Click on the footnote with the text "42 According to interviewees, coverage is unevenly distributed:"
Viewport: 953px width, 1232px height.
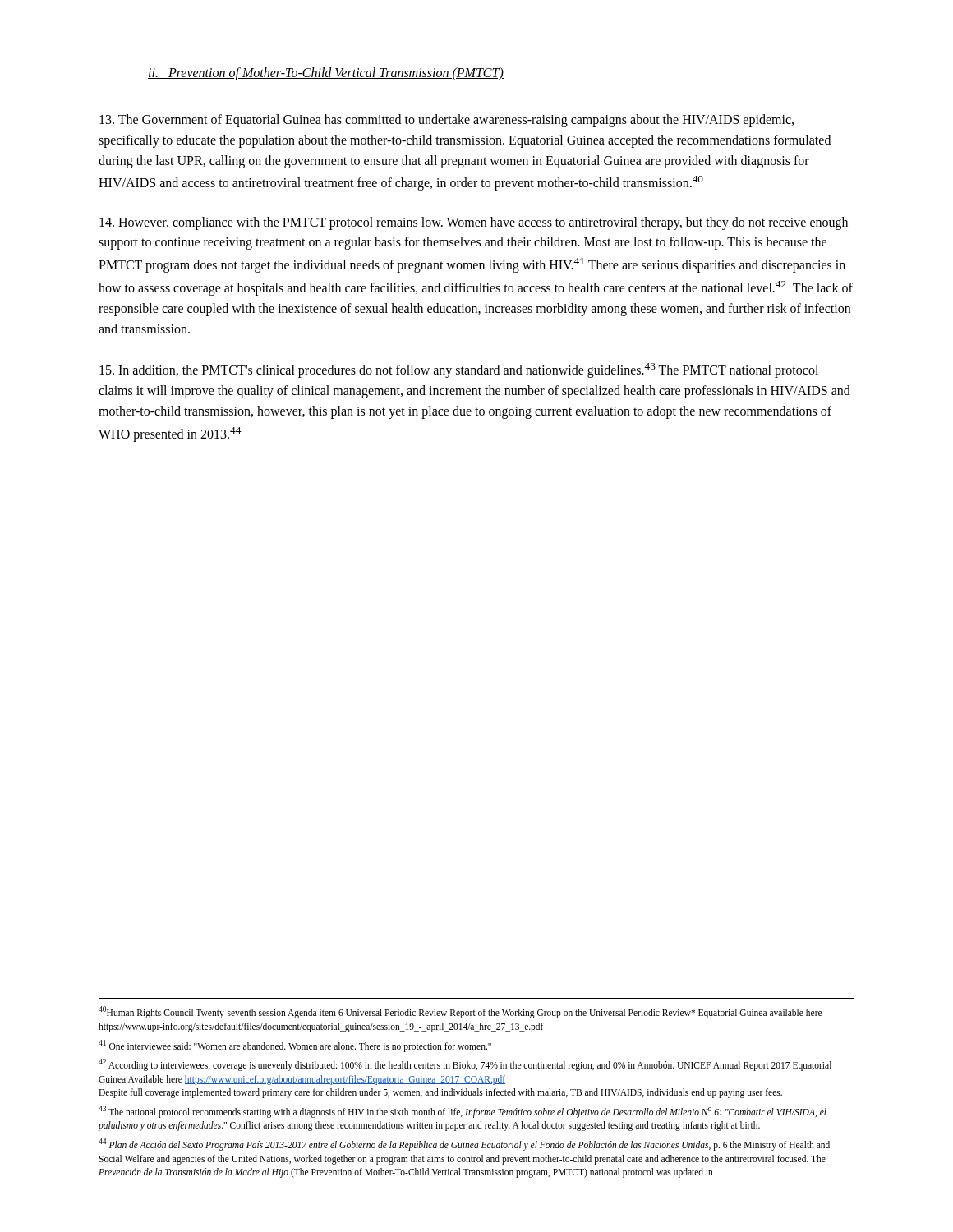465,1077
